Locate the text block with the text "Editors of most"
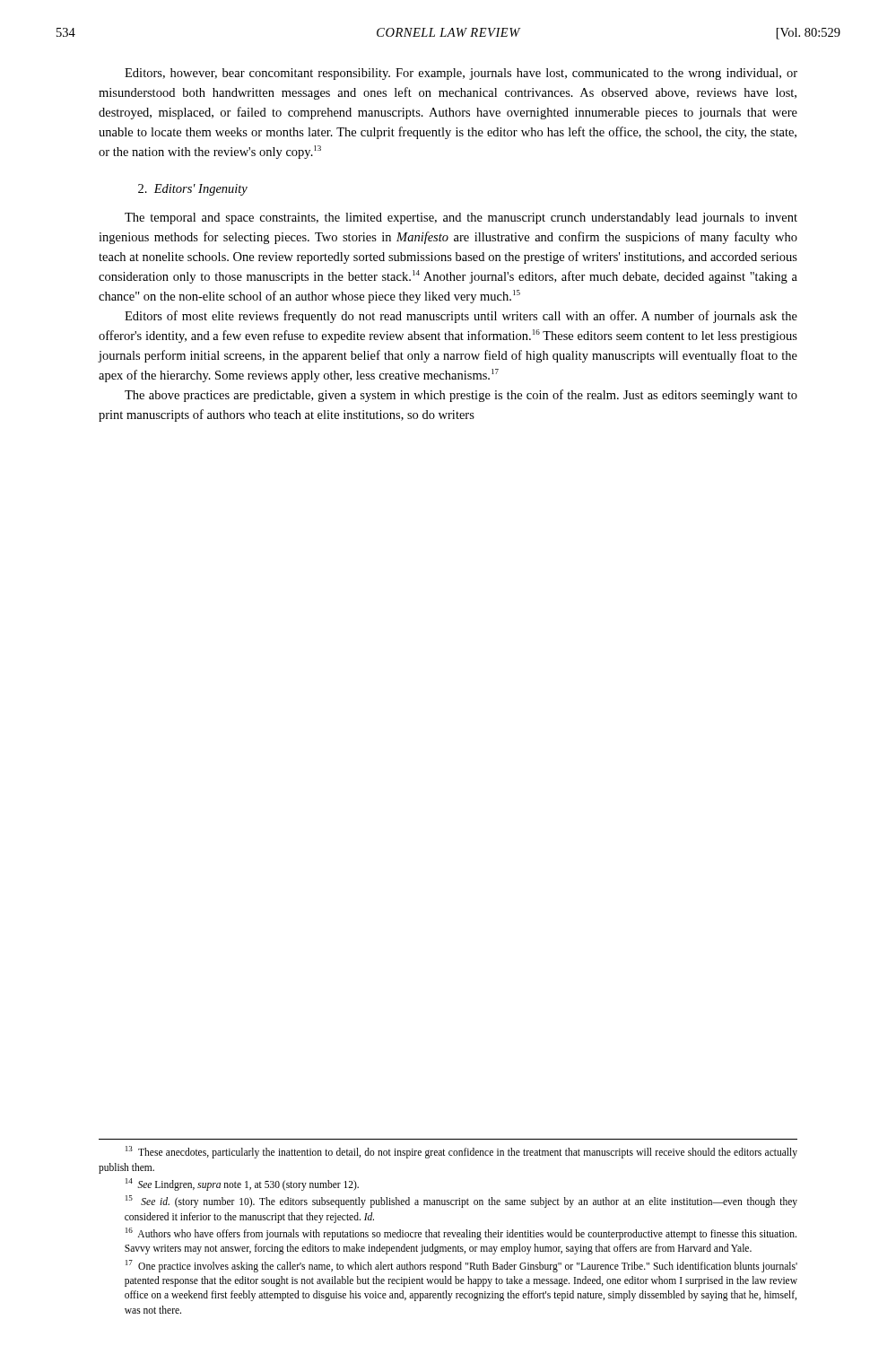The image size is (896, 1346). coord(448,346)
